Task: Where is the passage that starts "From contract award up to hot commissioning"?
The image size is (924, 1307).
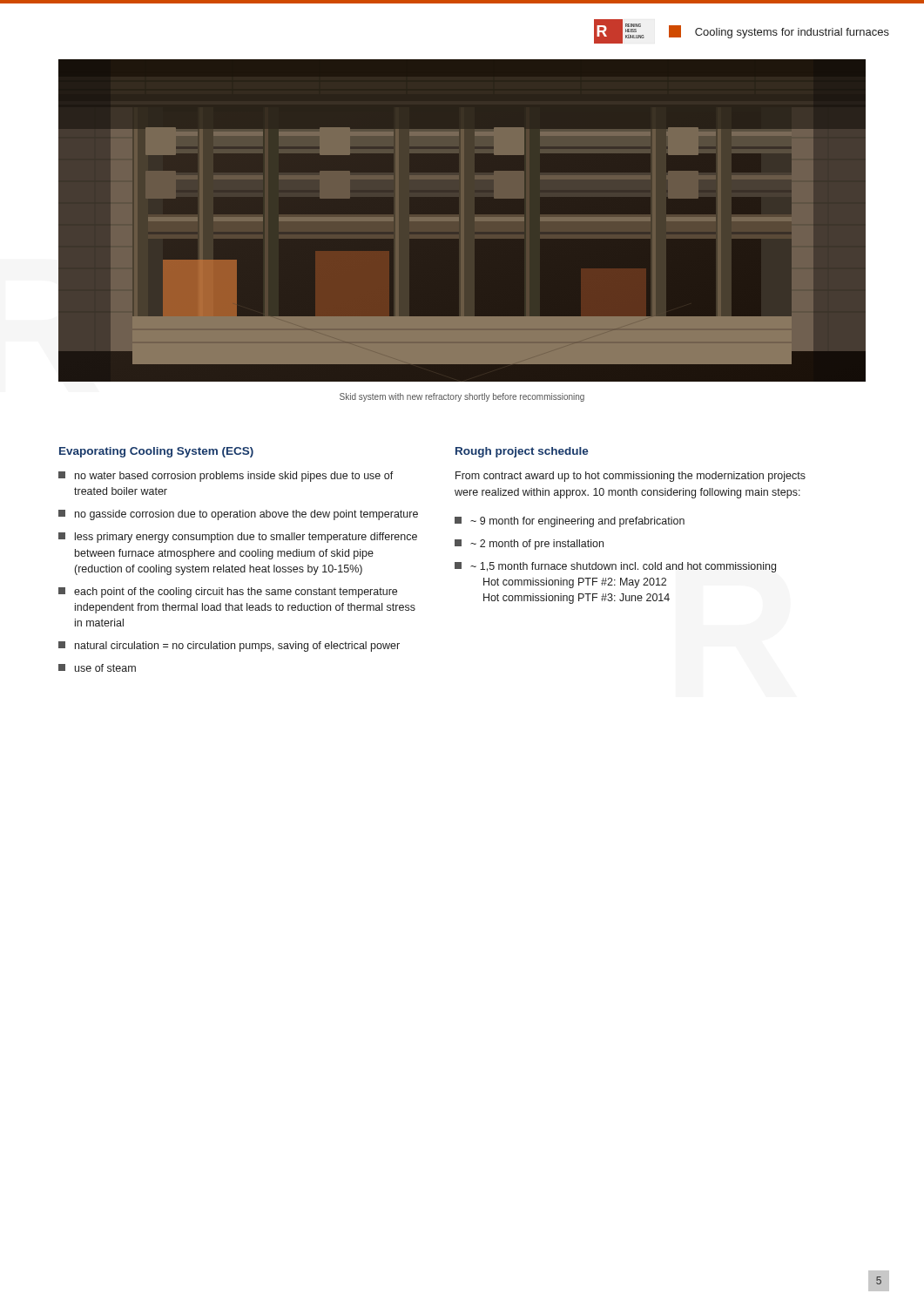Action: click(x=630, y=484)
